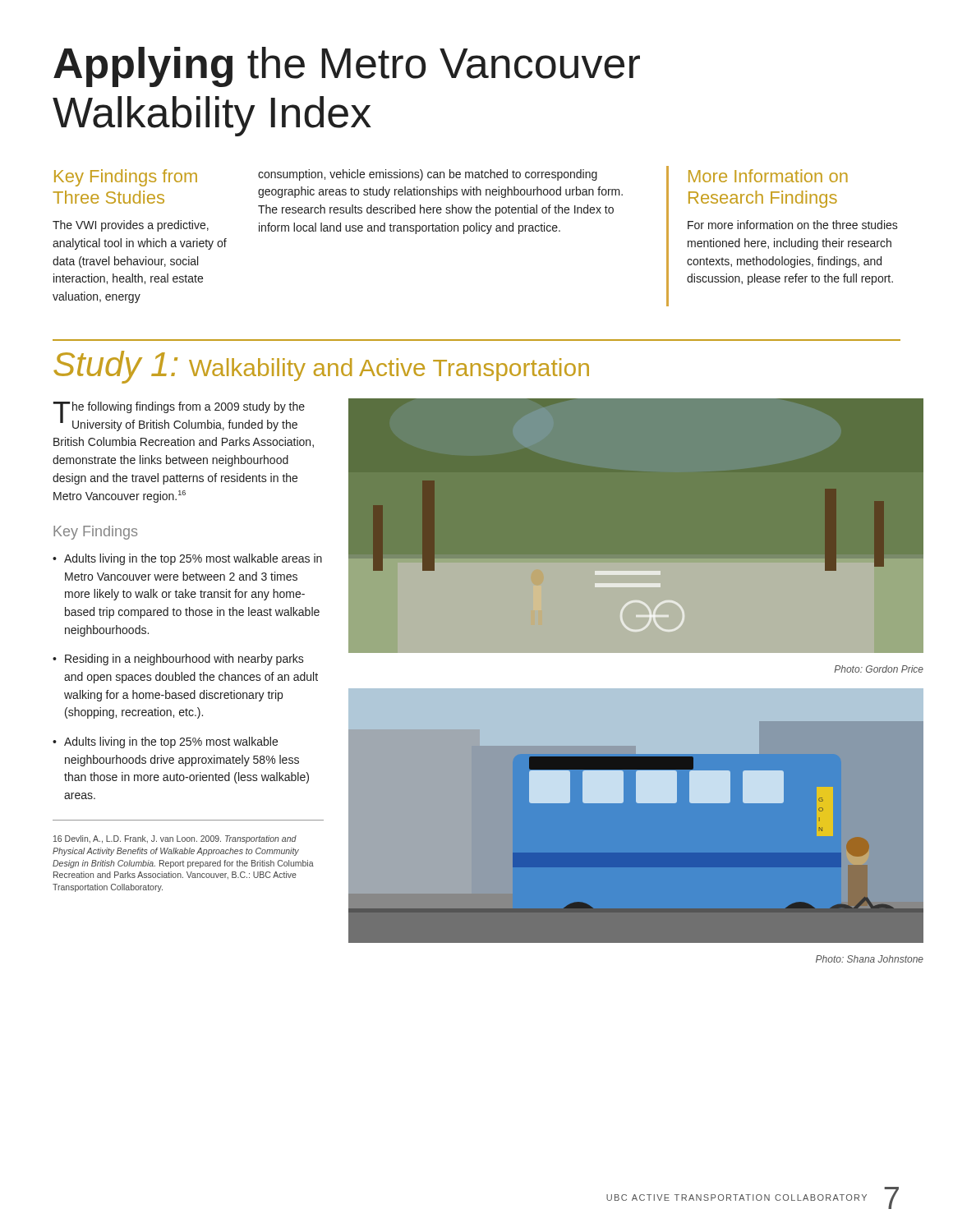Point to the text starting "For more information on the three"

coord(794,253)
